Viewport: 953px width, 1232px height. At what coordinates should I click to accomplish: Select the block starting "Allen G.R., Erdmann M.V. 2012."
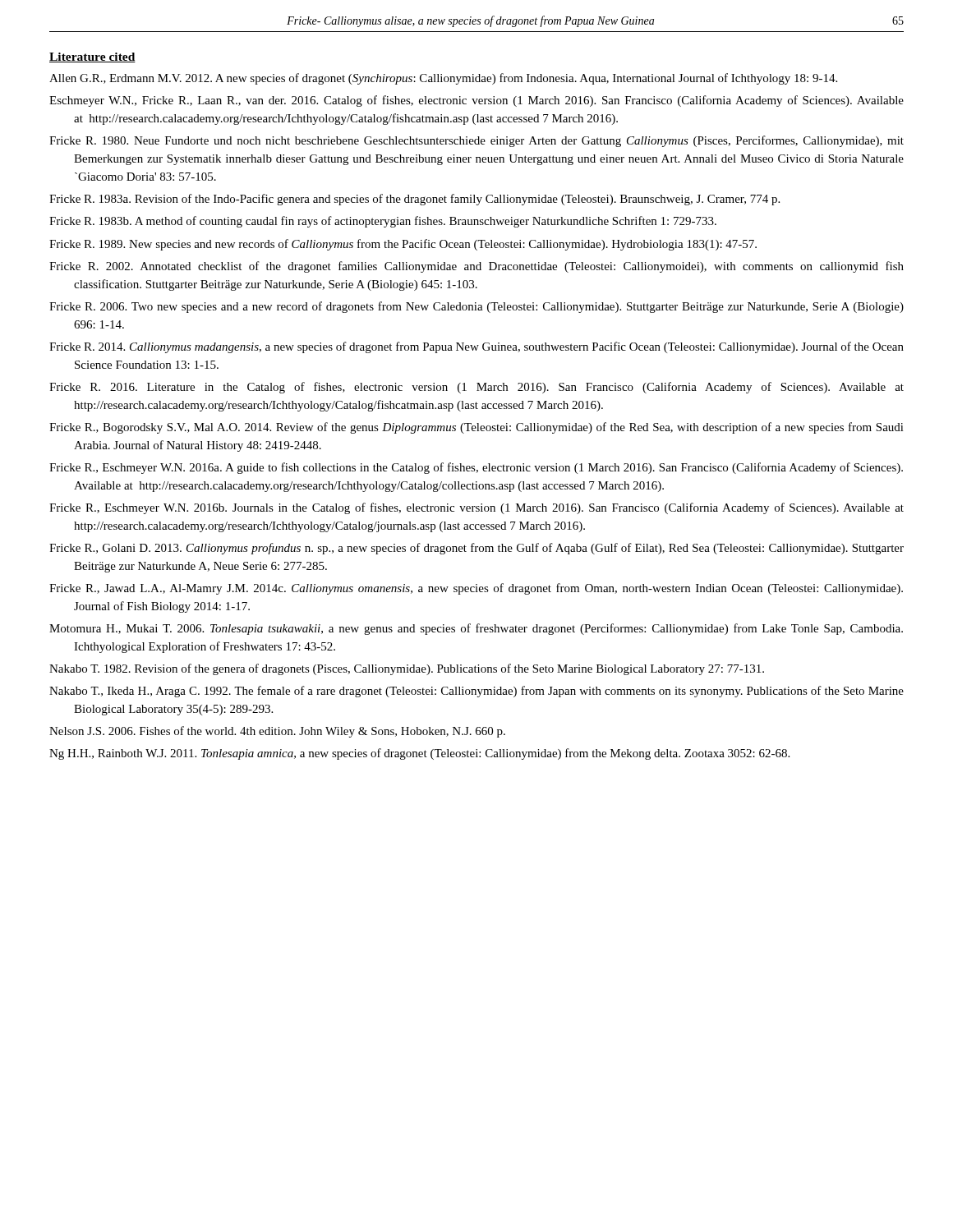click(444, 78)
